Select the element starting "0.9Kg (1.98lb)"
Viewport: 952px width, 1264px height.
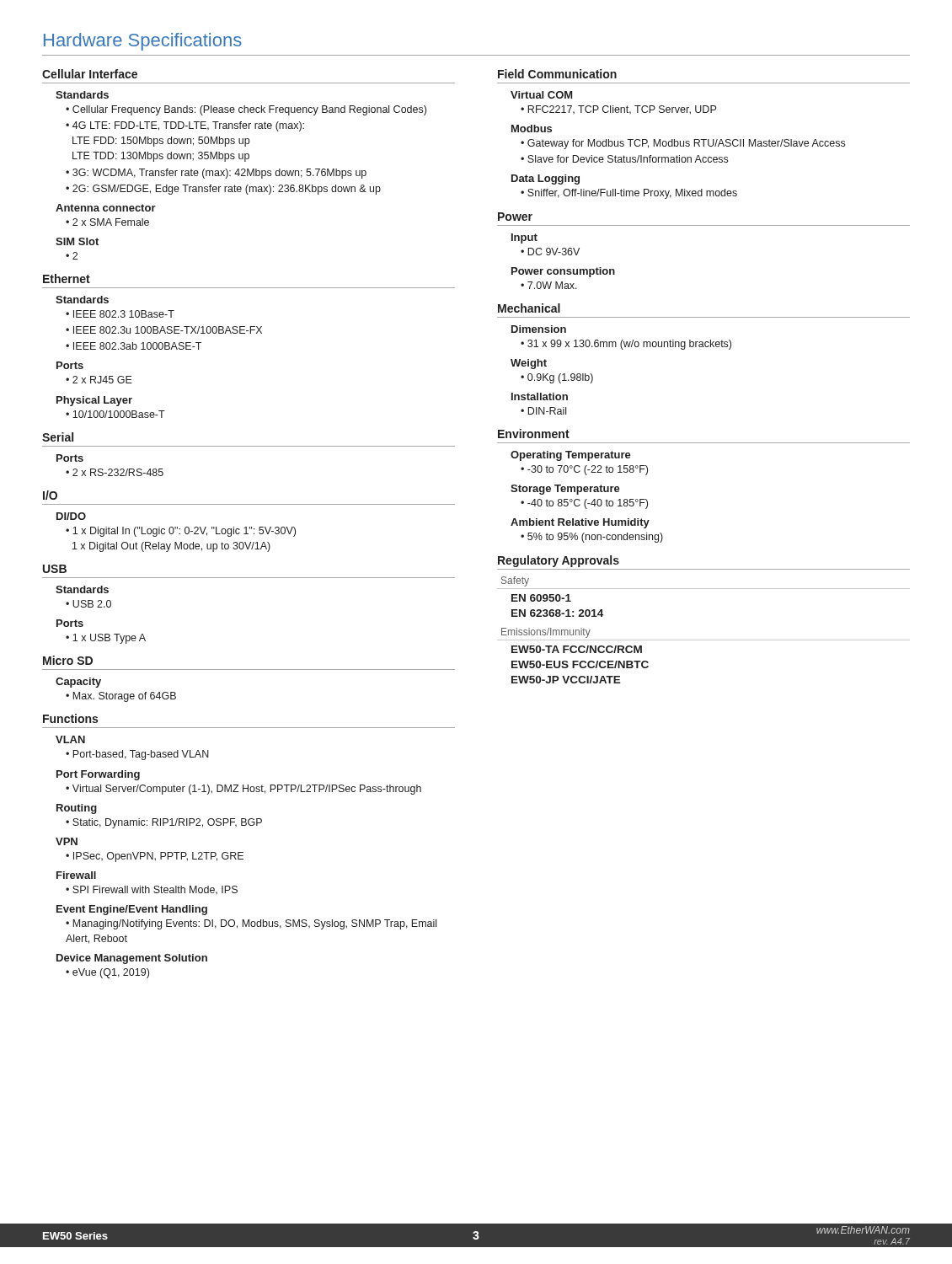pyautogui.click(x=560, y=377)
